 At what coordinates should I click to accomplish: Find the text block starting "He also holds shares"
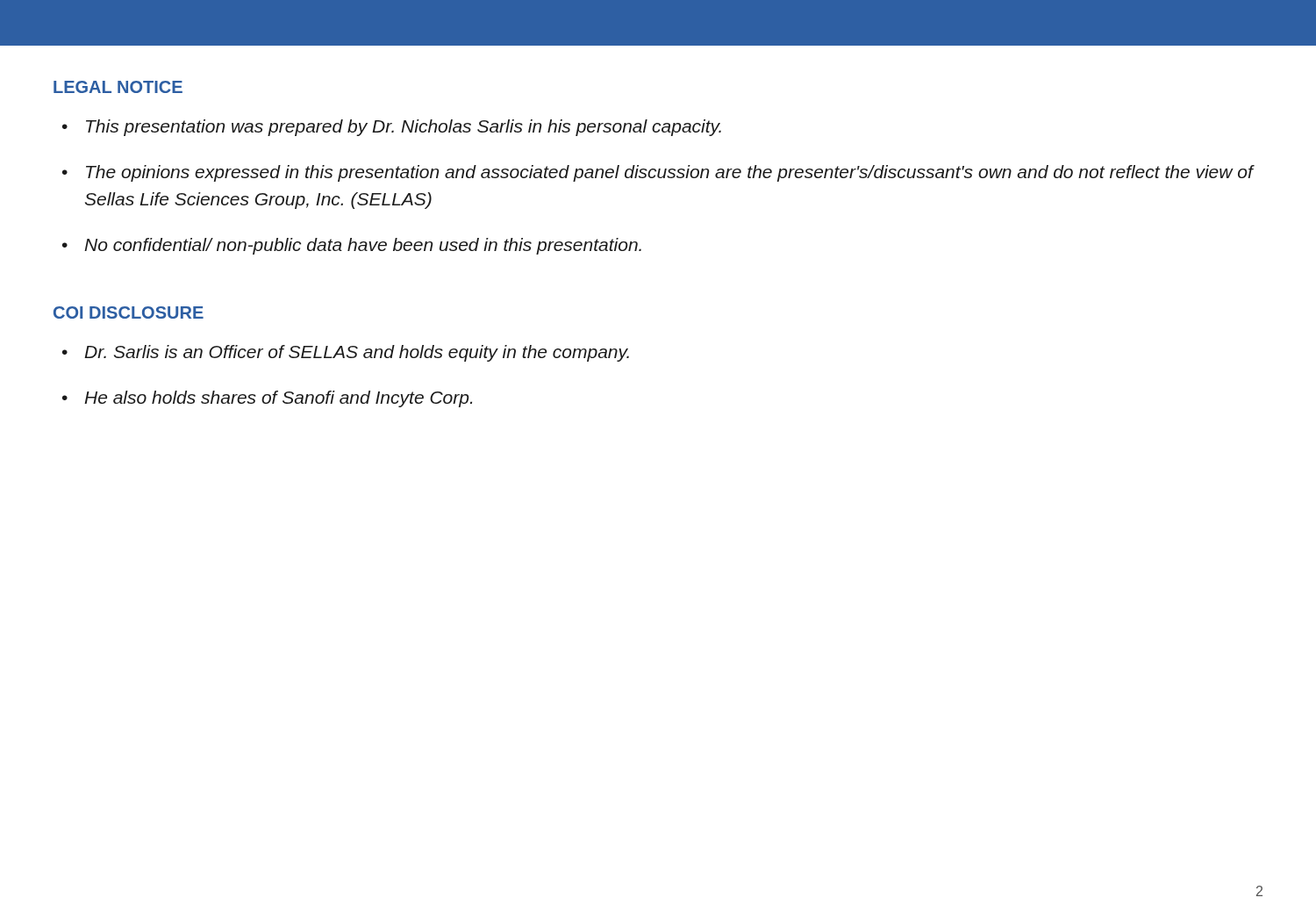[279, 397]
